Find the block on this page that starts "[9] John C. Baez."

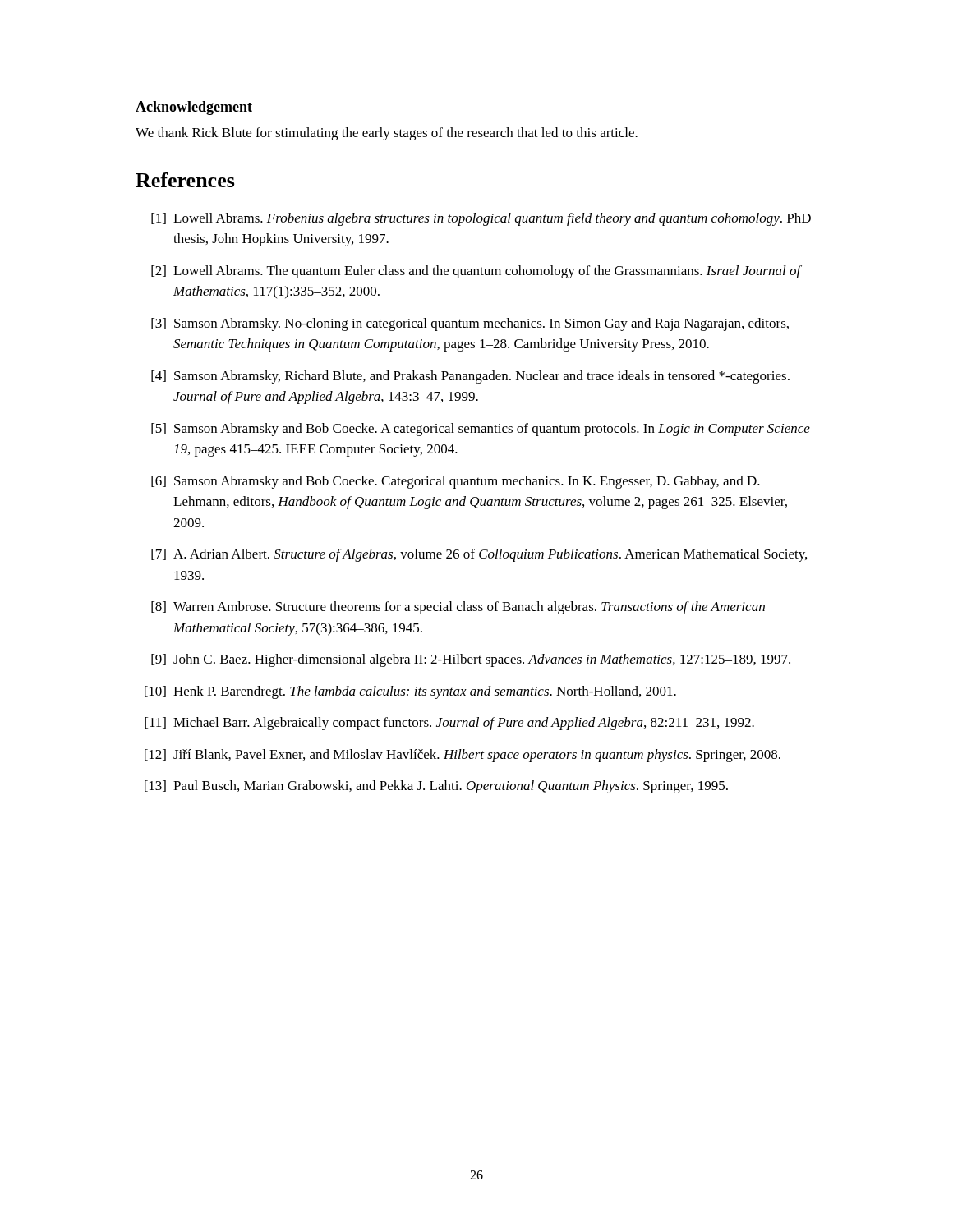coord(476,659)
